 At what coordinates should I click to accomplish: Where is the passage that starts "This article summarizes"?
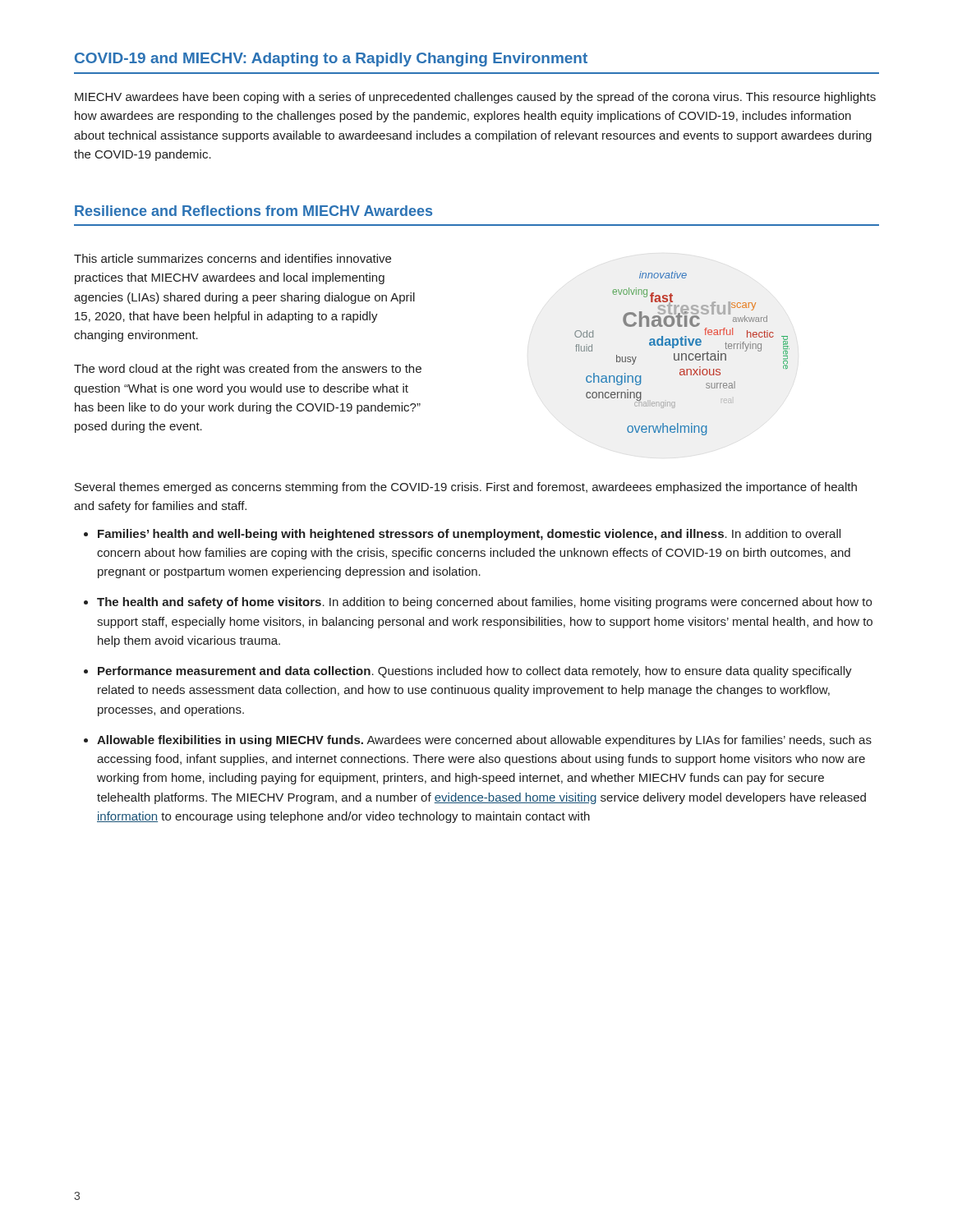(x=232, y=258)
